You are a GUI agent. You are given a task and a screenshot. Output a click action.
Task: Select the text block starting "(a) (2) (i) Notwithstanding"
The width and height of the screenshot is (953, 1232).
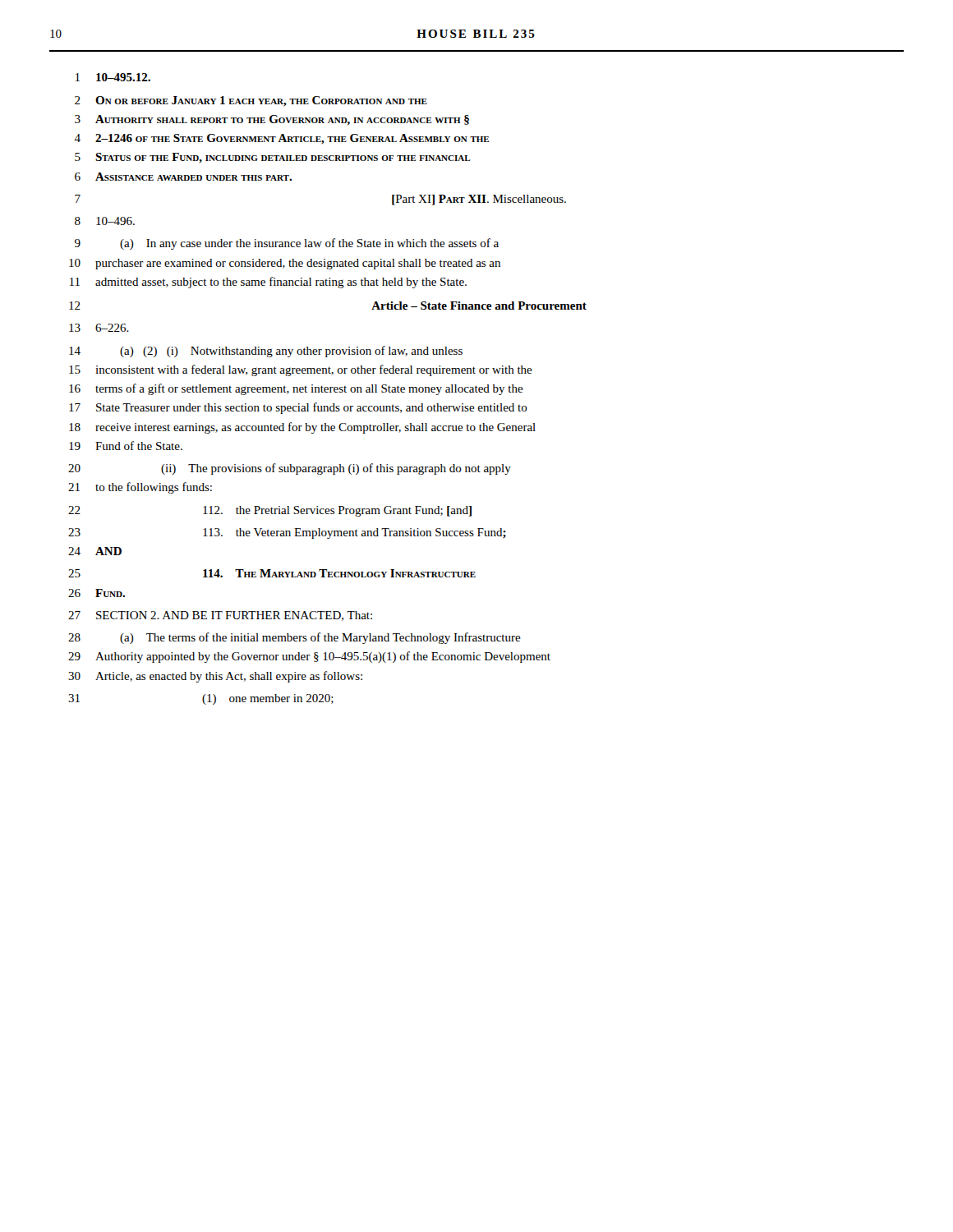click(x=291, y=350)
